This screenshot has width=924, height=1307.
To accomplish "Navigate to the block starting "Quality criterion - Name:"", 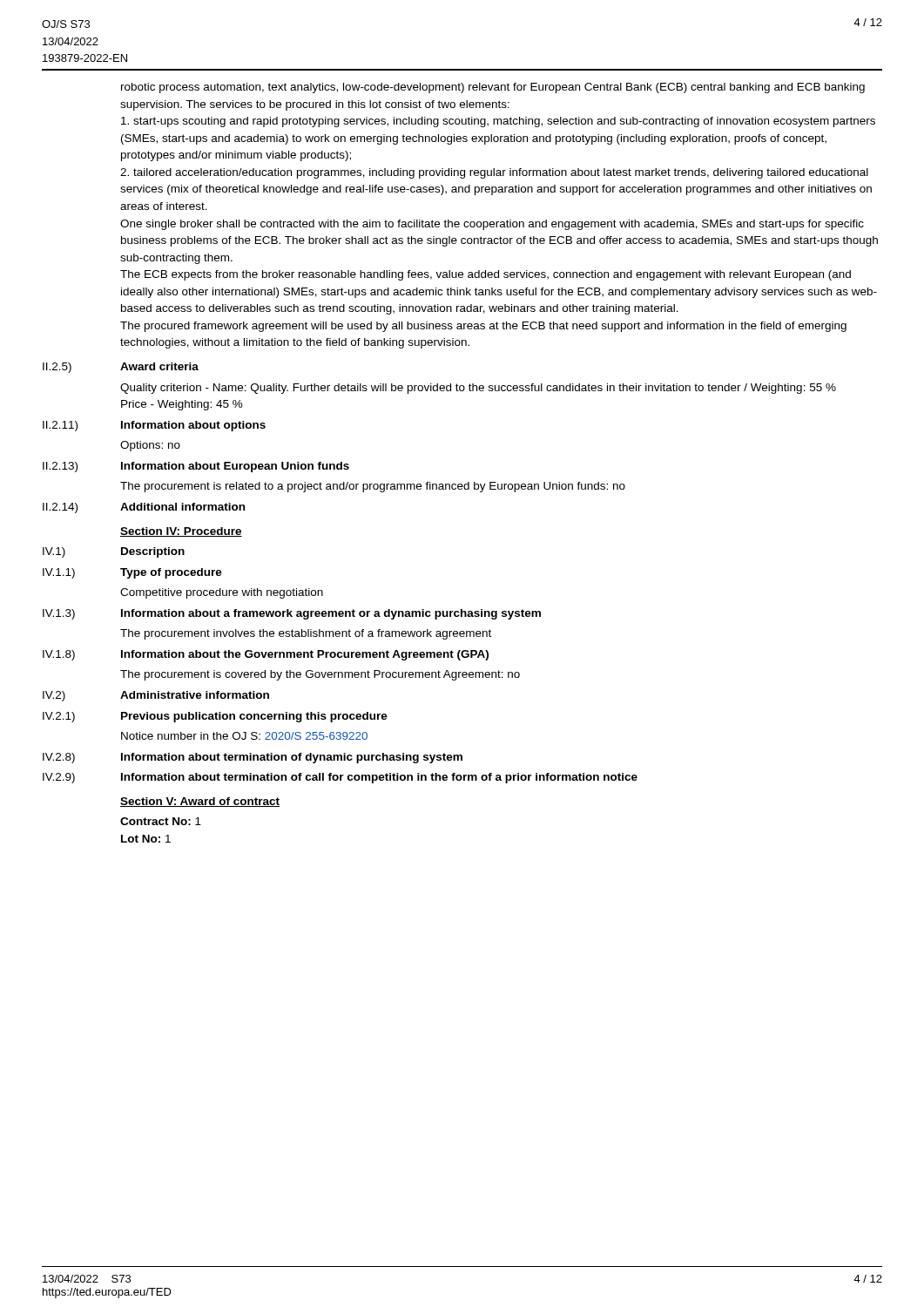I will point(462,396).
